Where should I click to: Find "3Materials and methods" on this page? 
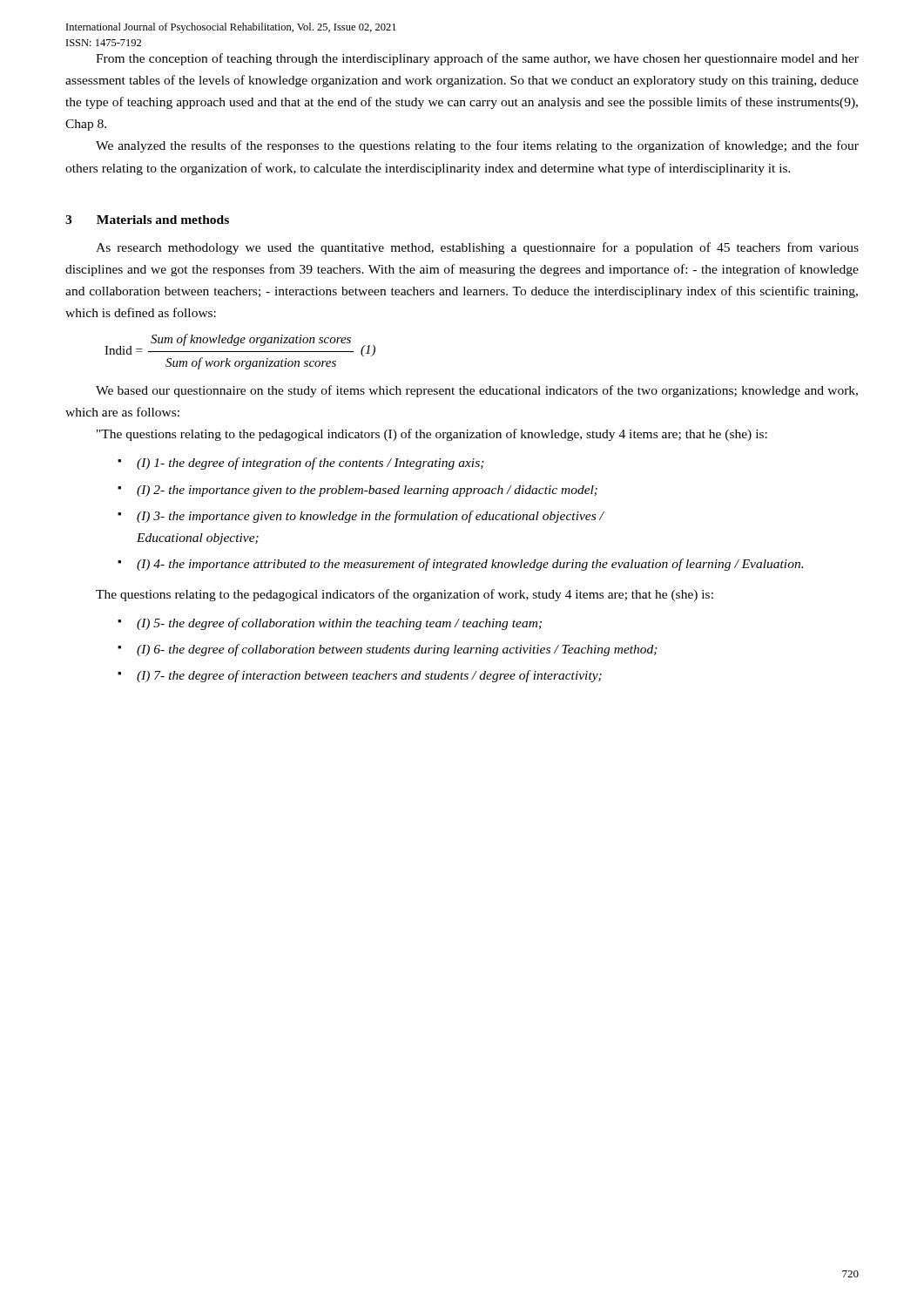[x=147, y=219]
